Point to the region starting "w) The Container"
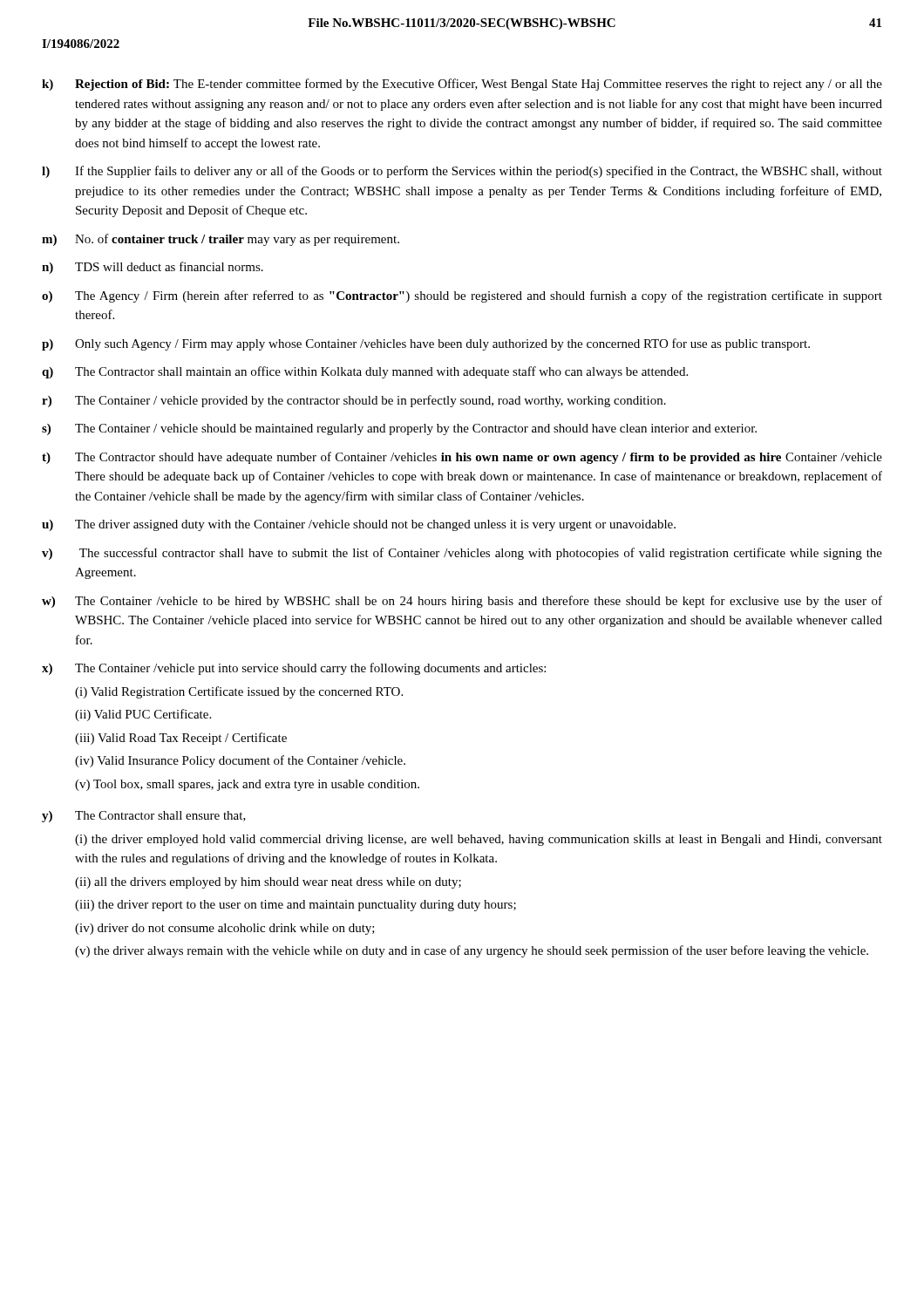Screen dimensions: 1308x924 coord(462,620)
